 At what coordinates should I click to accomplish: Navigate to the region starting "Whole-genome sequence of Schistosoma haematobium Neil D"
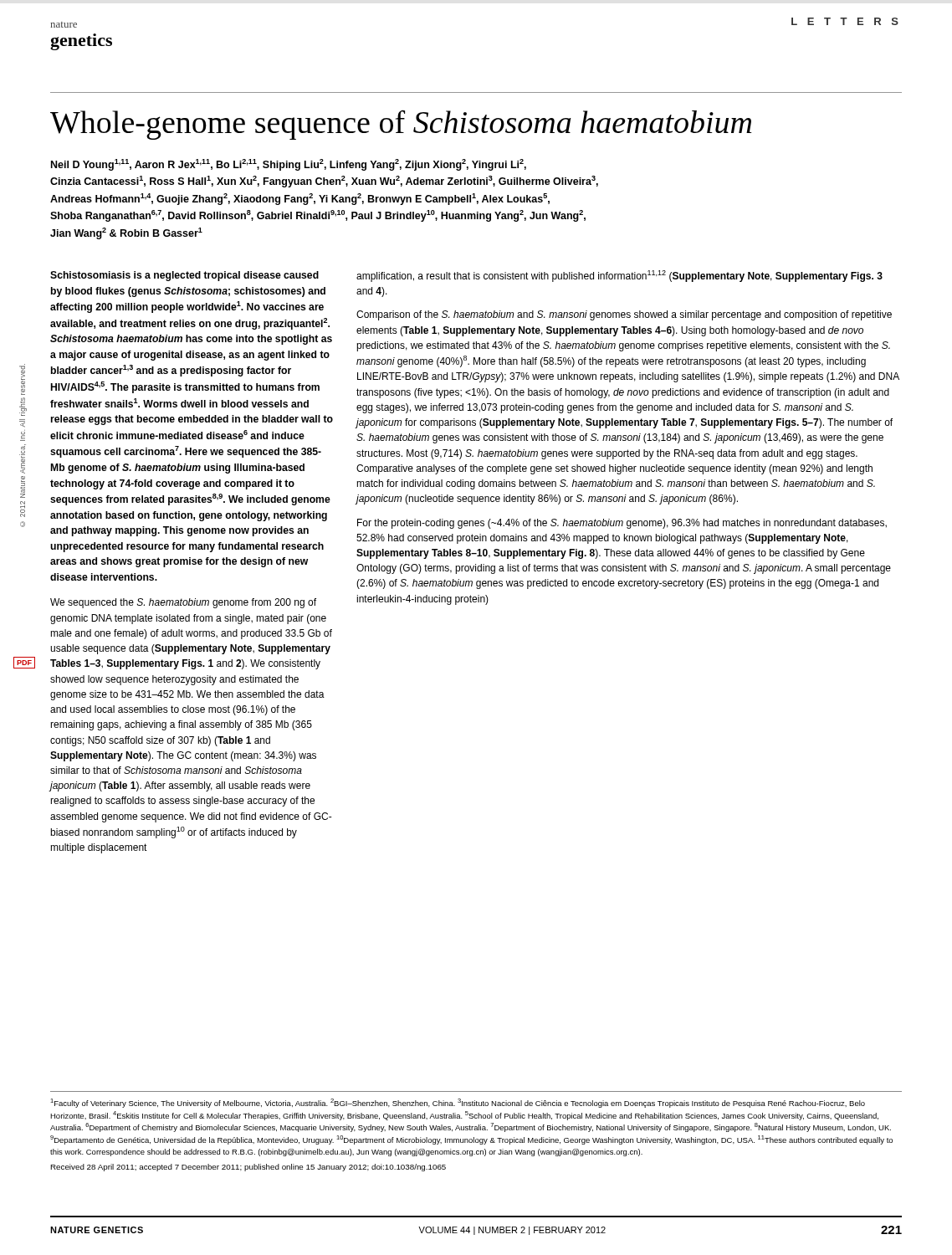476,173
